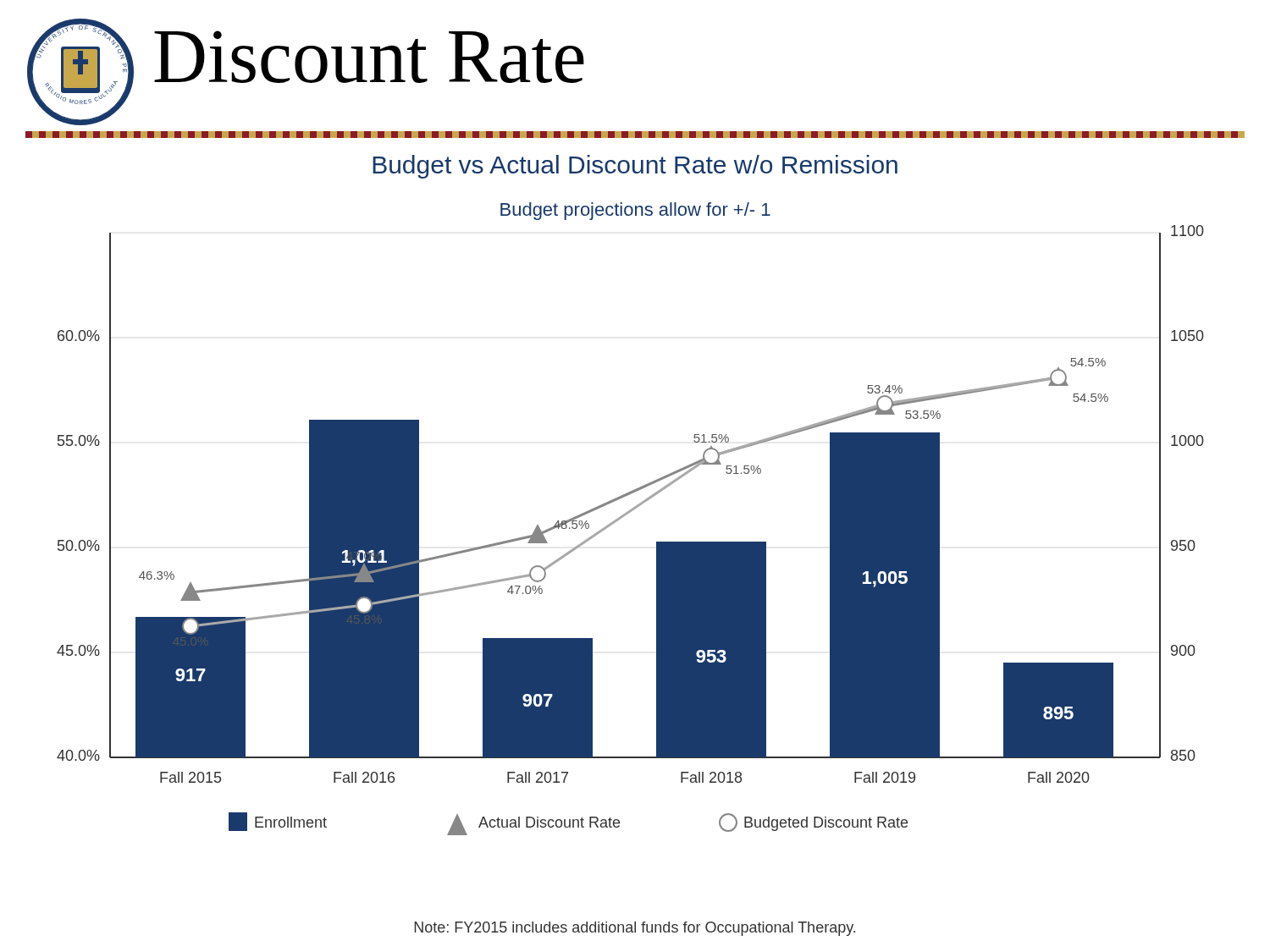Find the grouped bar chart

pyautogui.click(x=635, y=499)
